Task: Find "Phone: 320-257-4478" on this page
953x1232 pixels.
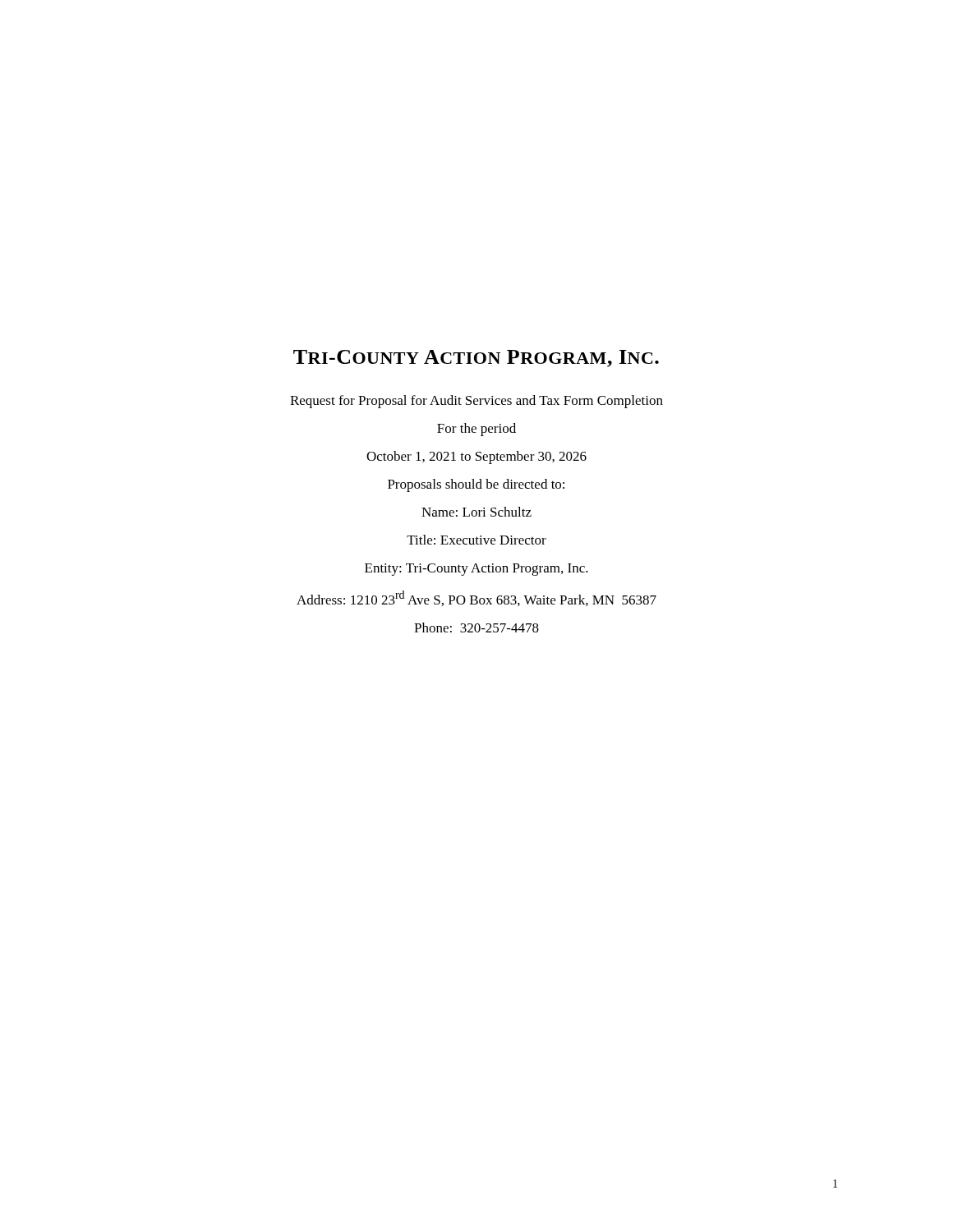Action: 476,628
